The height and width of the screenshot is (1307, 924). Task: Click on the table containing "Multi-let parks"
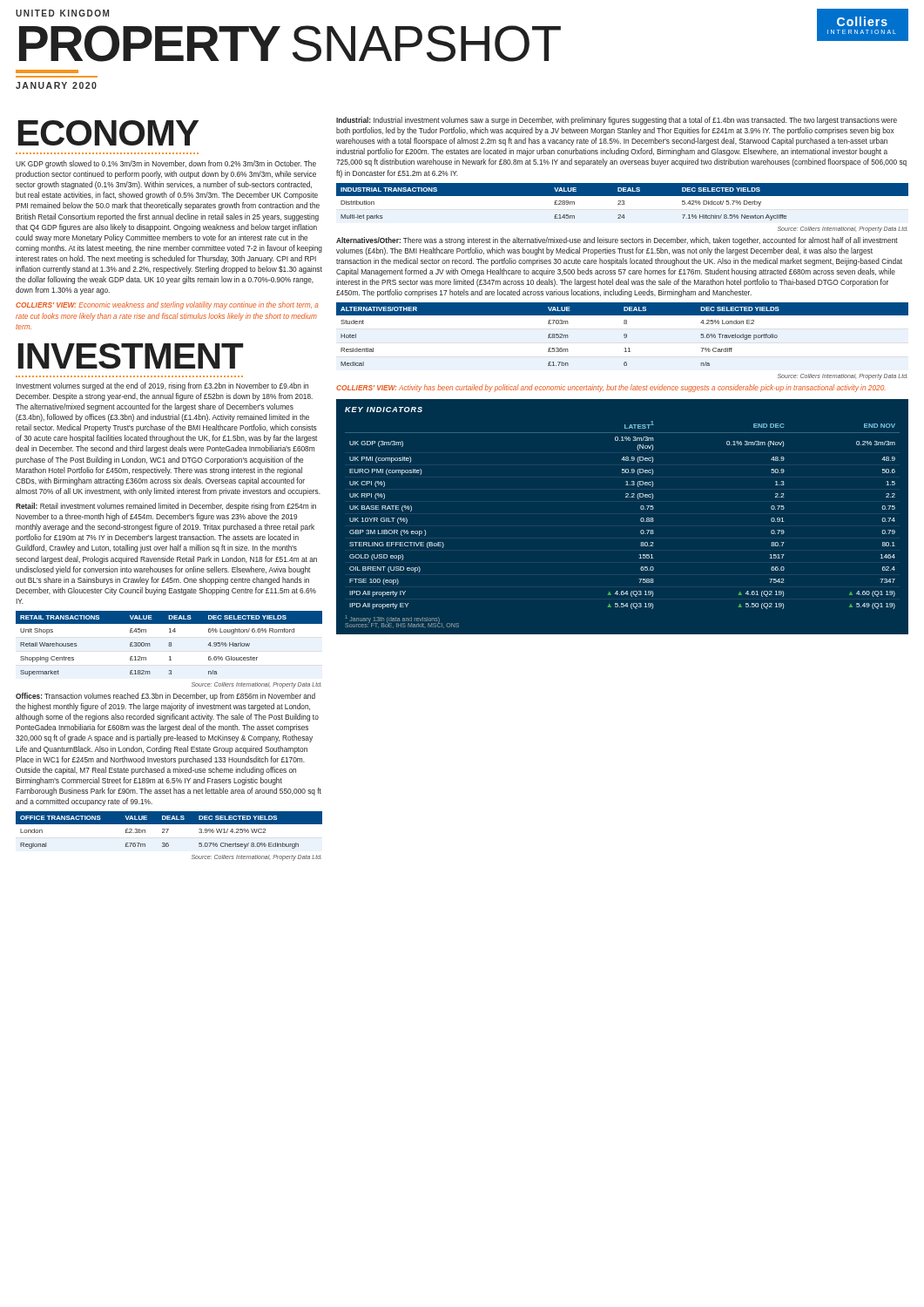(x=622, y=203)
